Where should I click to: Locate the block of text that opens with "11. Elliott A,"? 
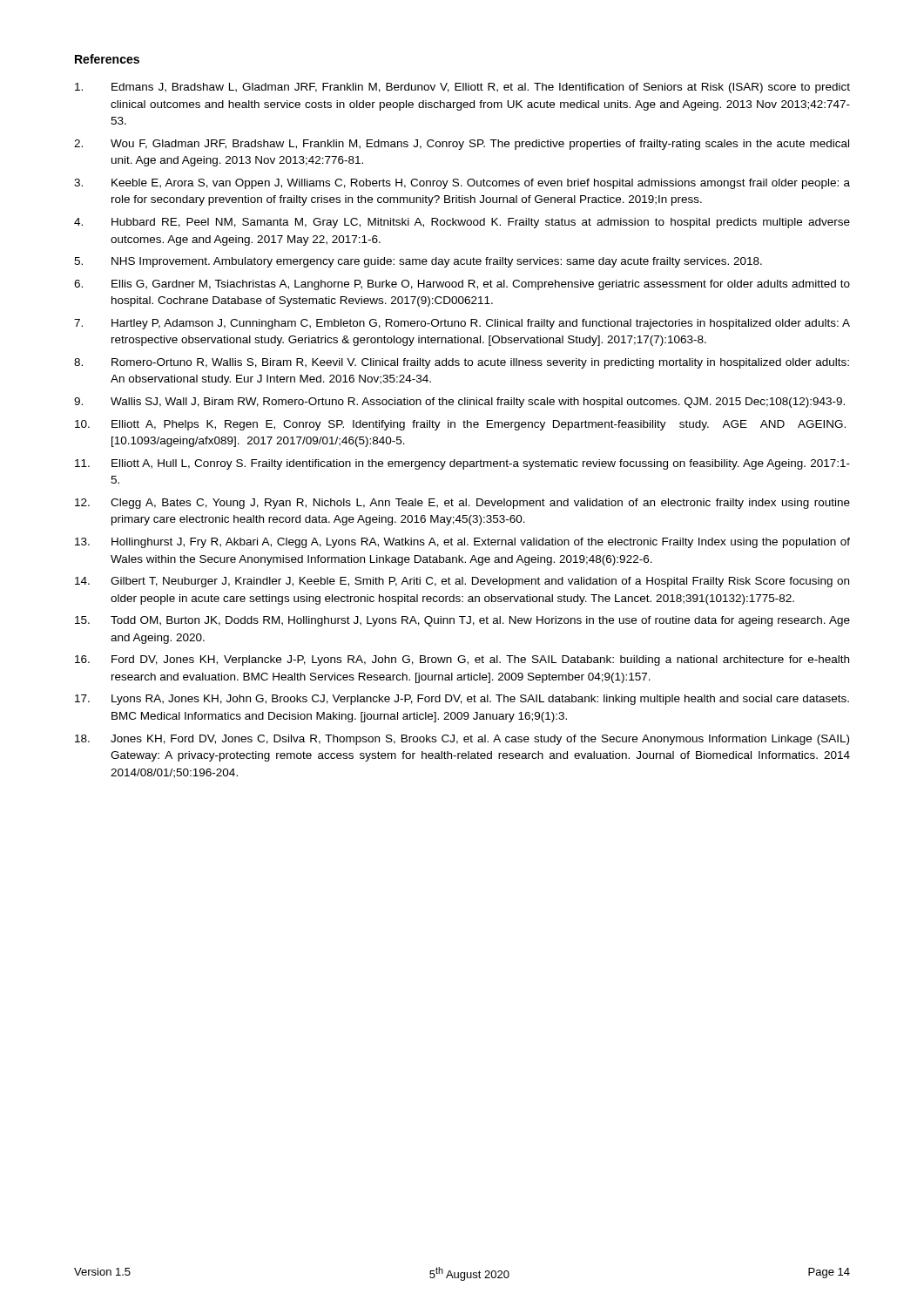point(462,472)
